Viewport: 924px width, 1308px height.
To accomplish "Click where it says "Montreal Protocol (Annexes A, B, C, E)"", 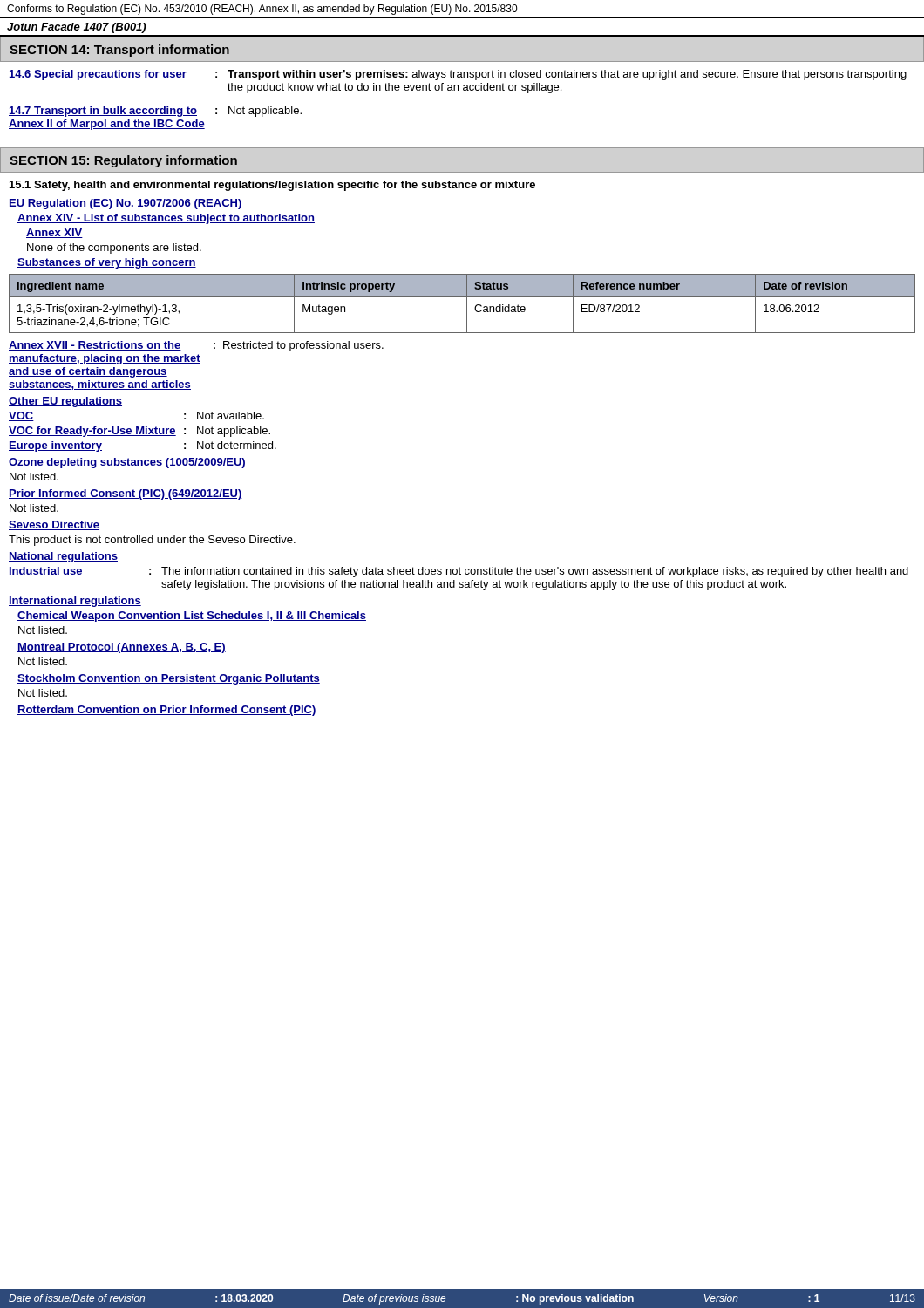I will pos(122,648).
